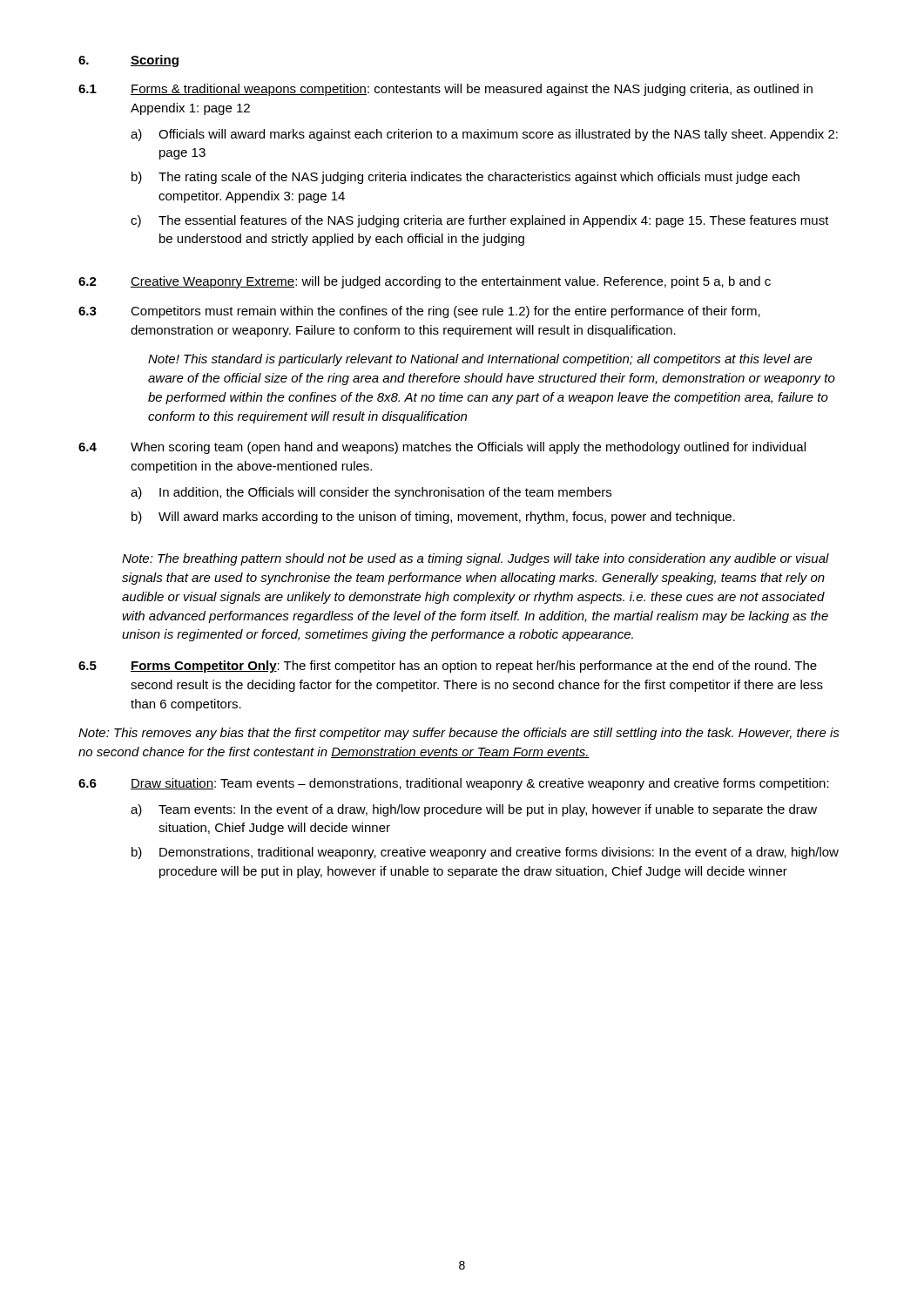Locate the text block with the text "Note: This removes any bias that"

tap(459, 742)
